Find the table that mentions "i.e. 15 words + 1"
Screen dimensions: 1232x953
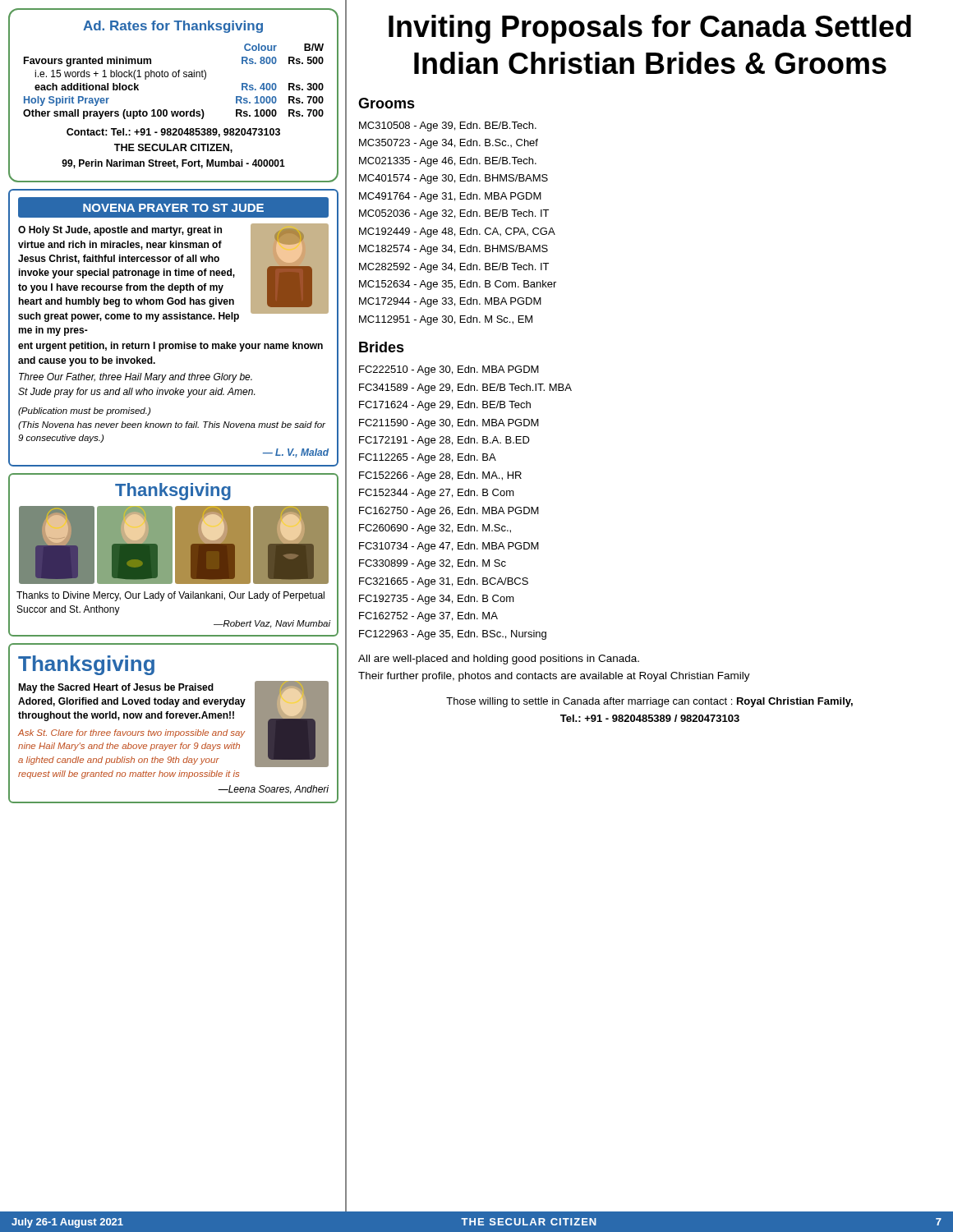(173, 80)
